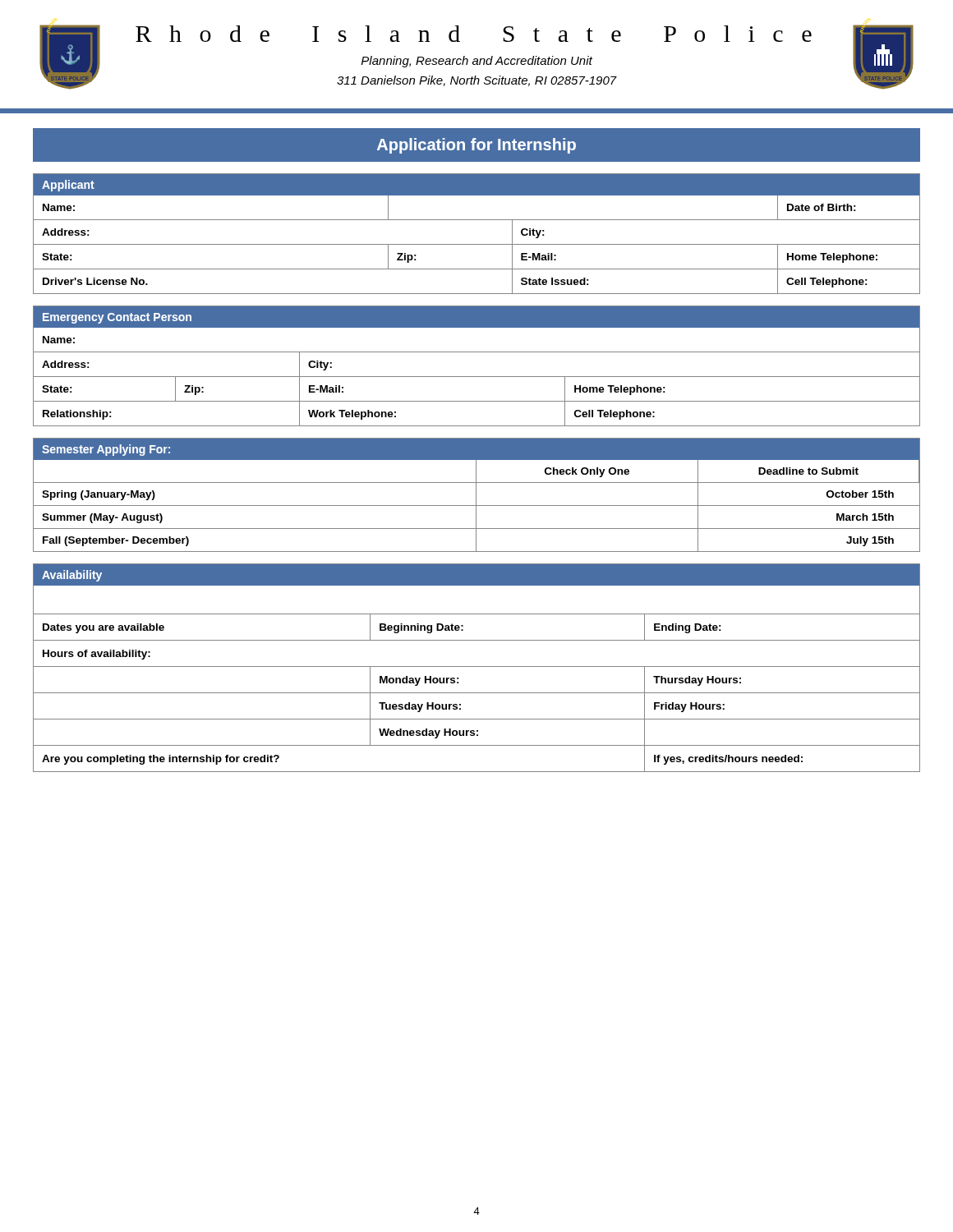Click on the table containing "Tuesday Hours:"
The image size is (953, 1232).
[476, 668]
